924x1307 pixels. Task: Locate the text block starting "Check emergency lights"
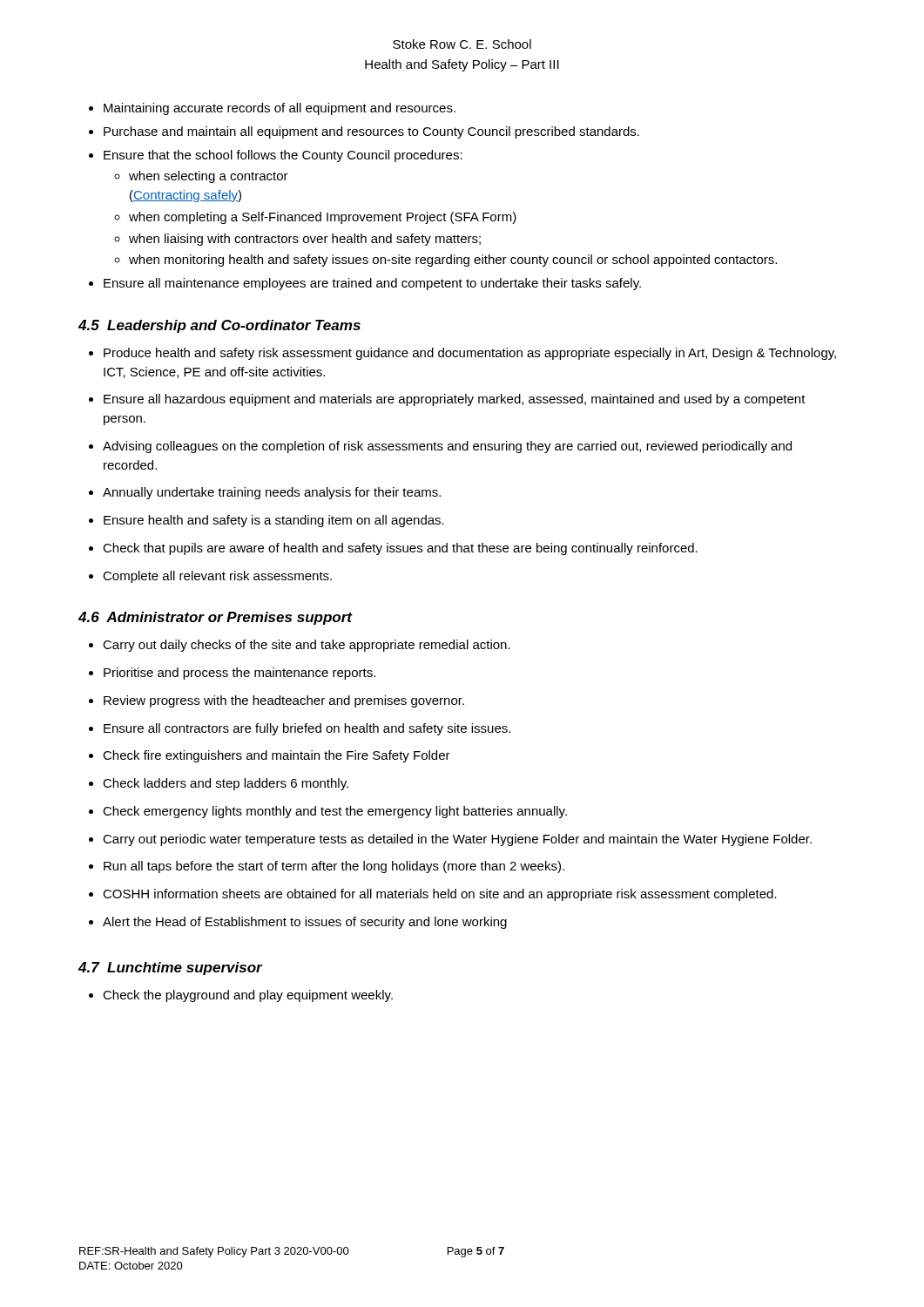462,811
